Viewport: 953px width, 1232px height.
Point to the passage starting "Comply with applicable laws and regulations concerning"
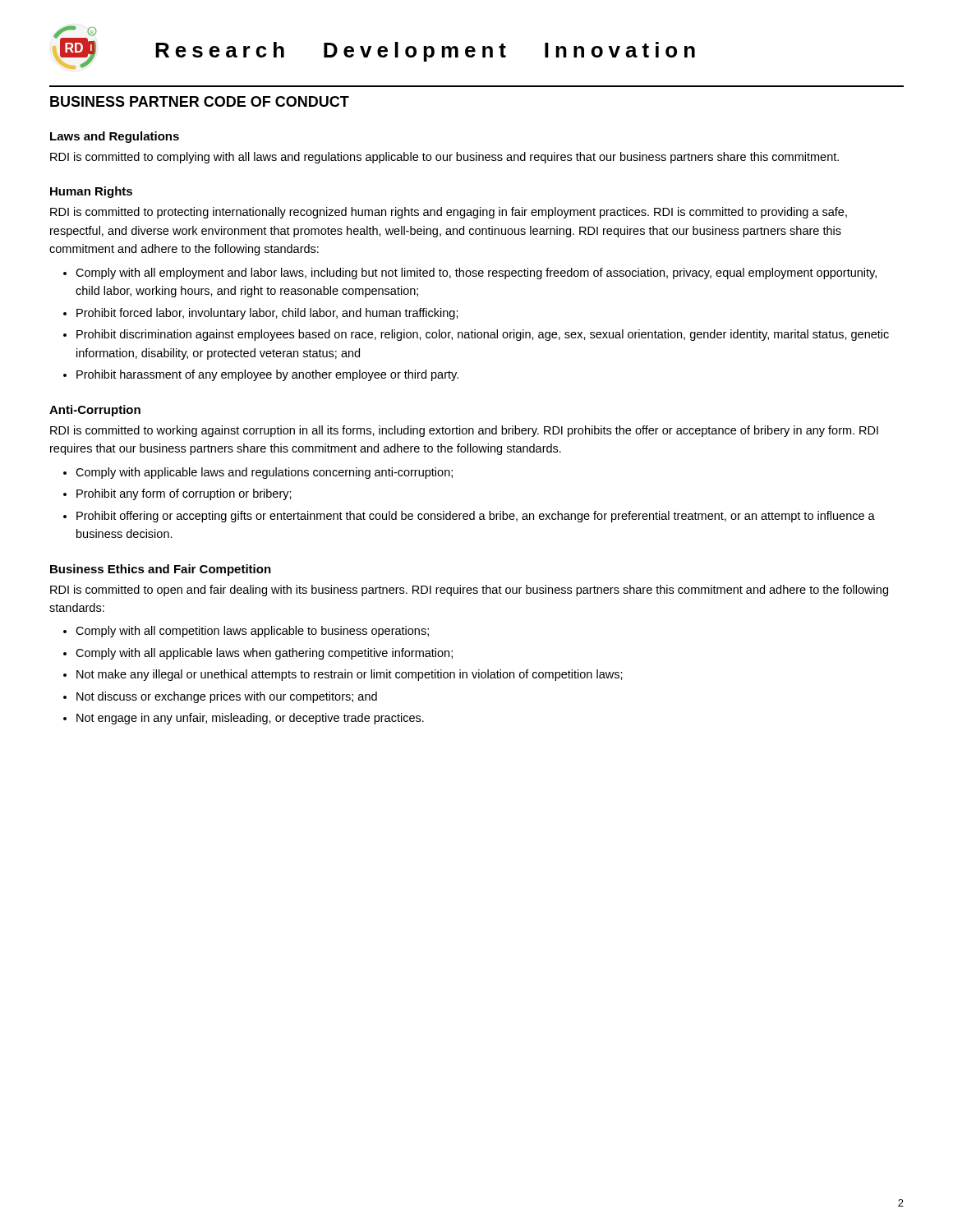[265, 472]
